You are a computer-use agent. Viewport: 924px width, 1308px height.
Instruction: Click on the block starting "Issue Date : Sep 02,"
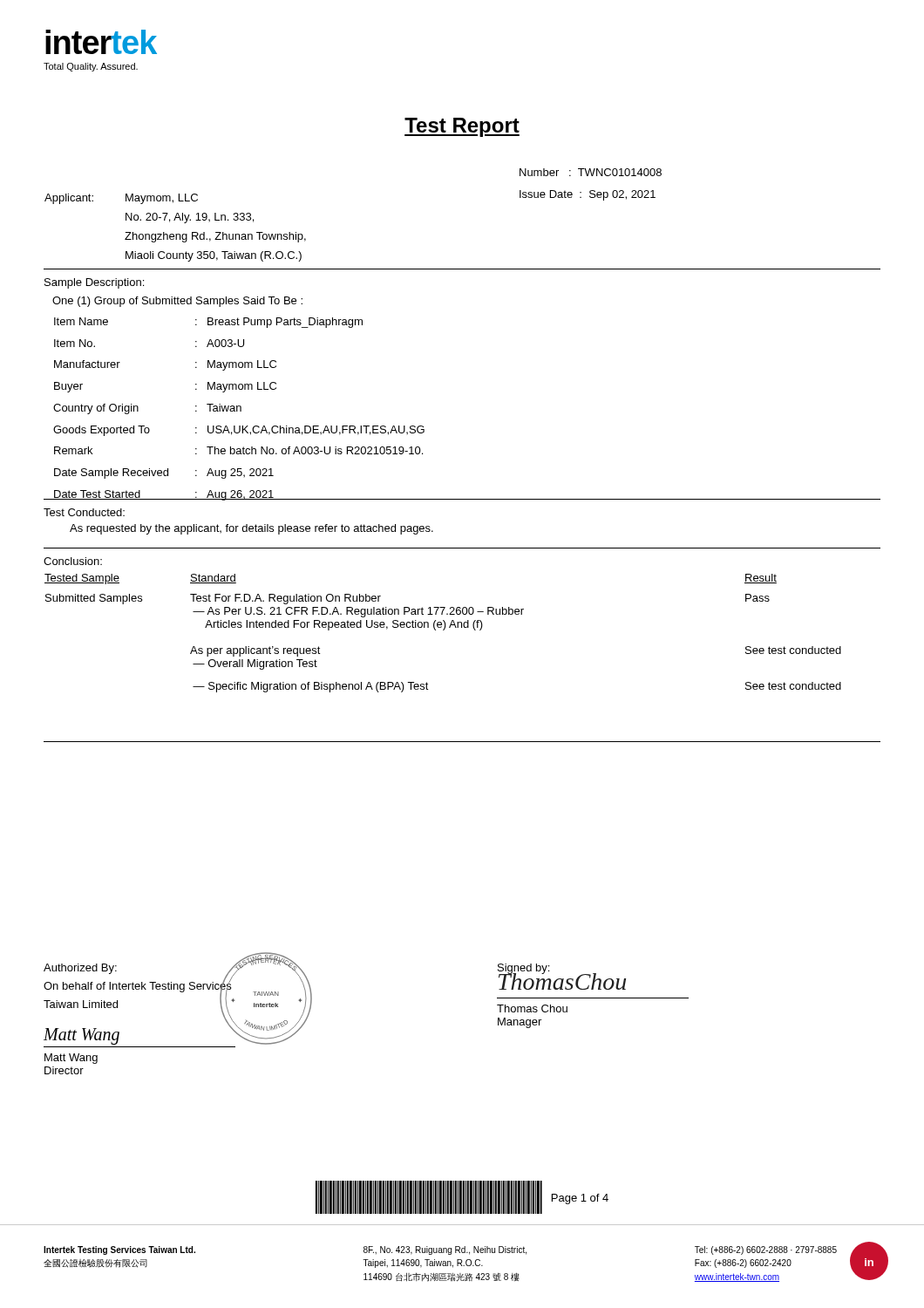point(587,194)
